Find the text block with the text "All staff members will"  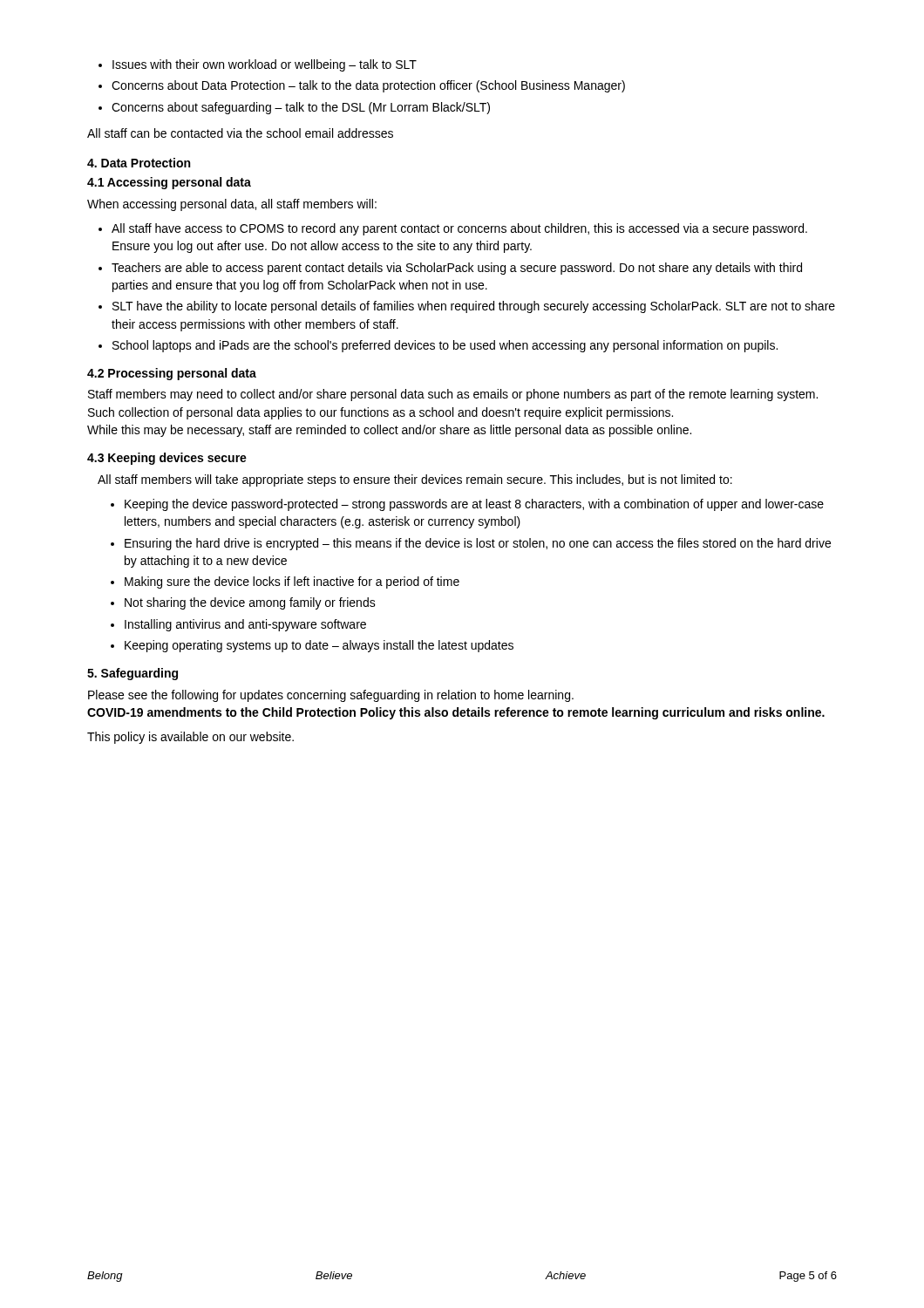click(x=467, y=479)
